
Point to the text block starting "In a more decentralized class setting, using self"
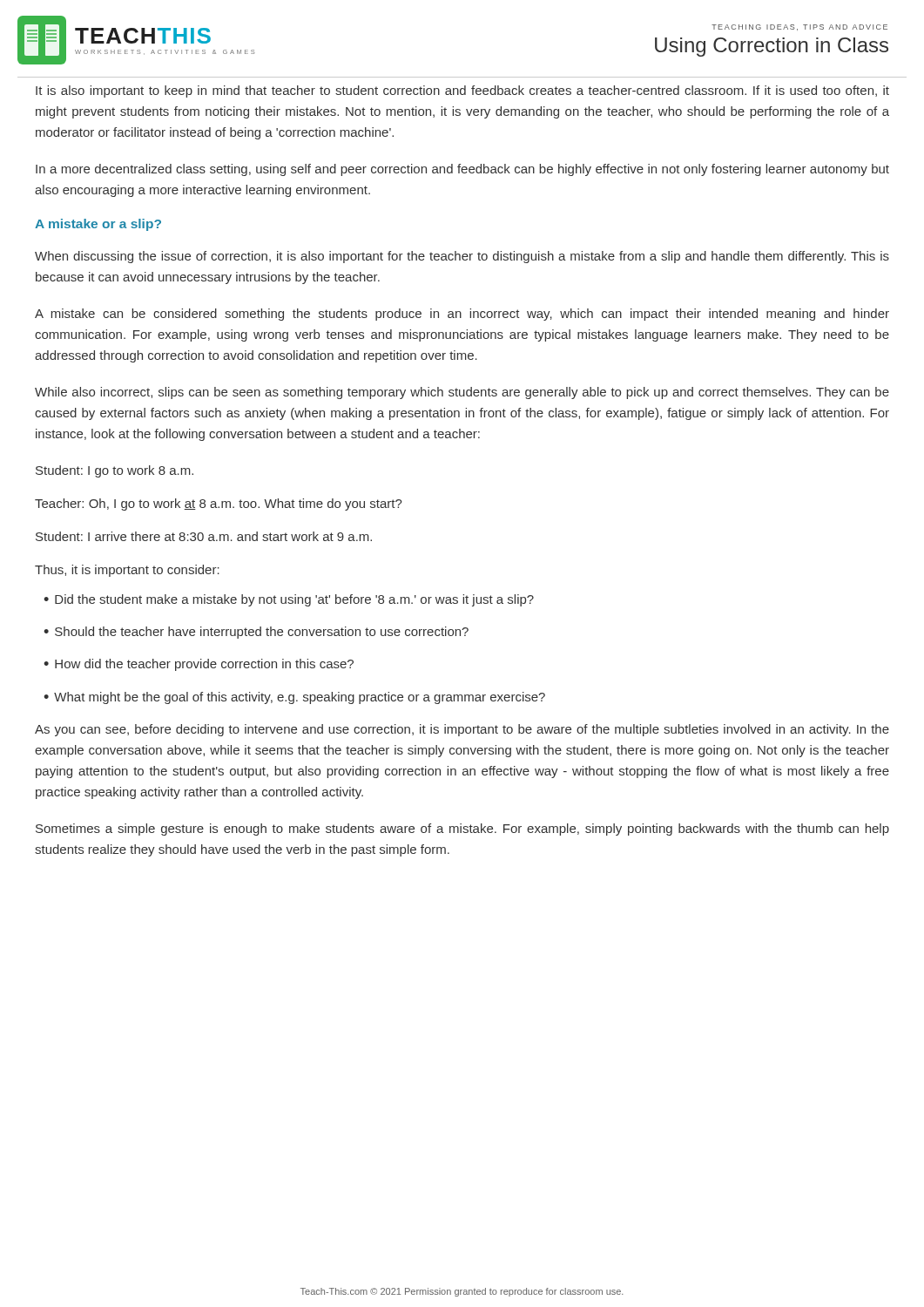coord(462,179)
